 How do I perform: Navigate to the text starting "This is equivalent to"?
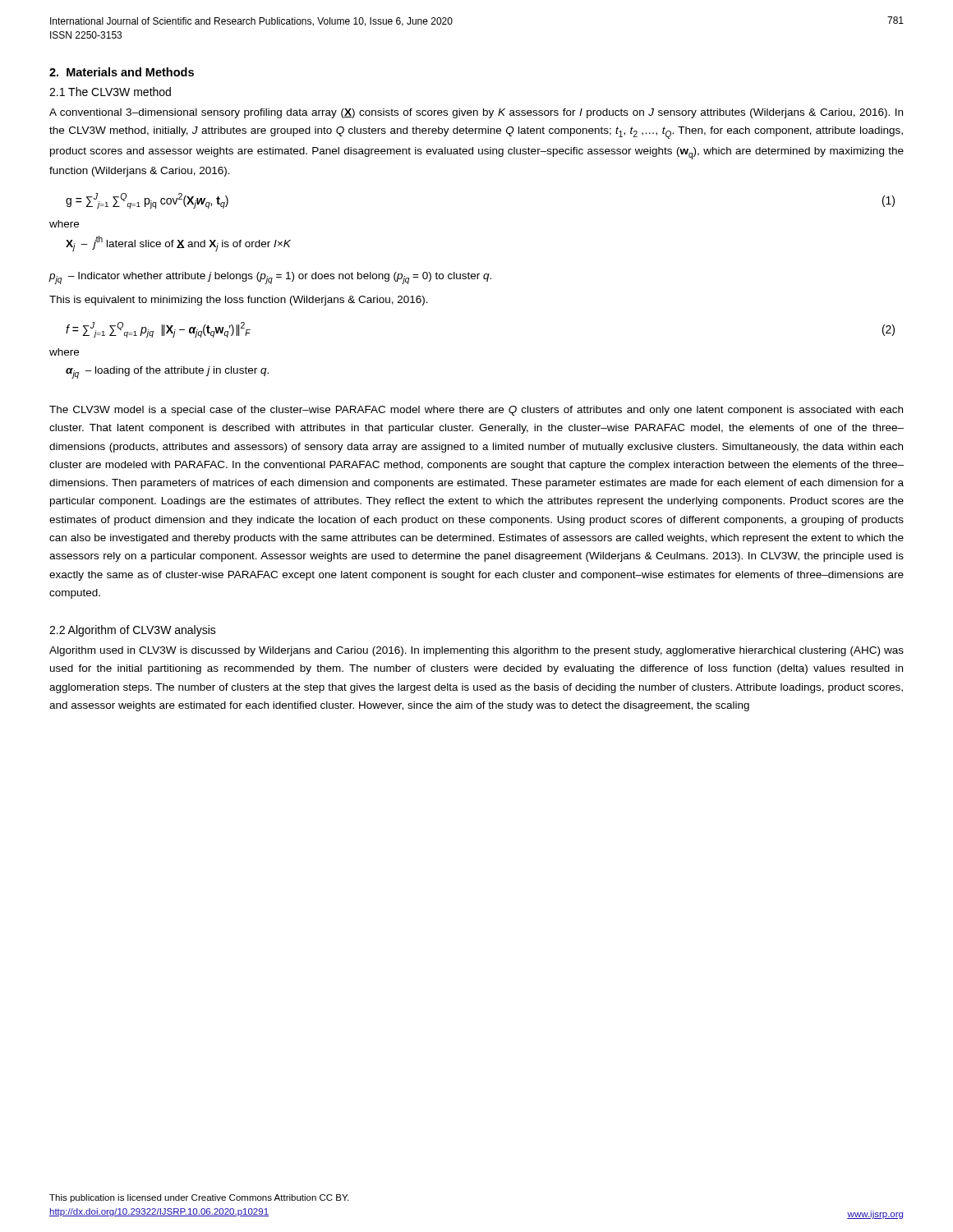239,299
